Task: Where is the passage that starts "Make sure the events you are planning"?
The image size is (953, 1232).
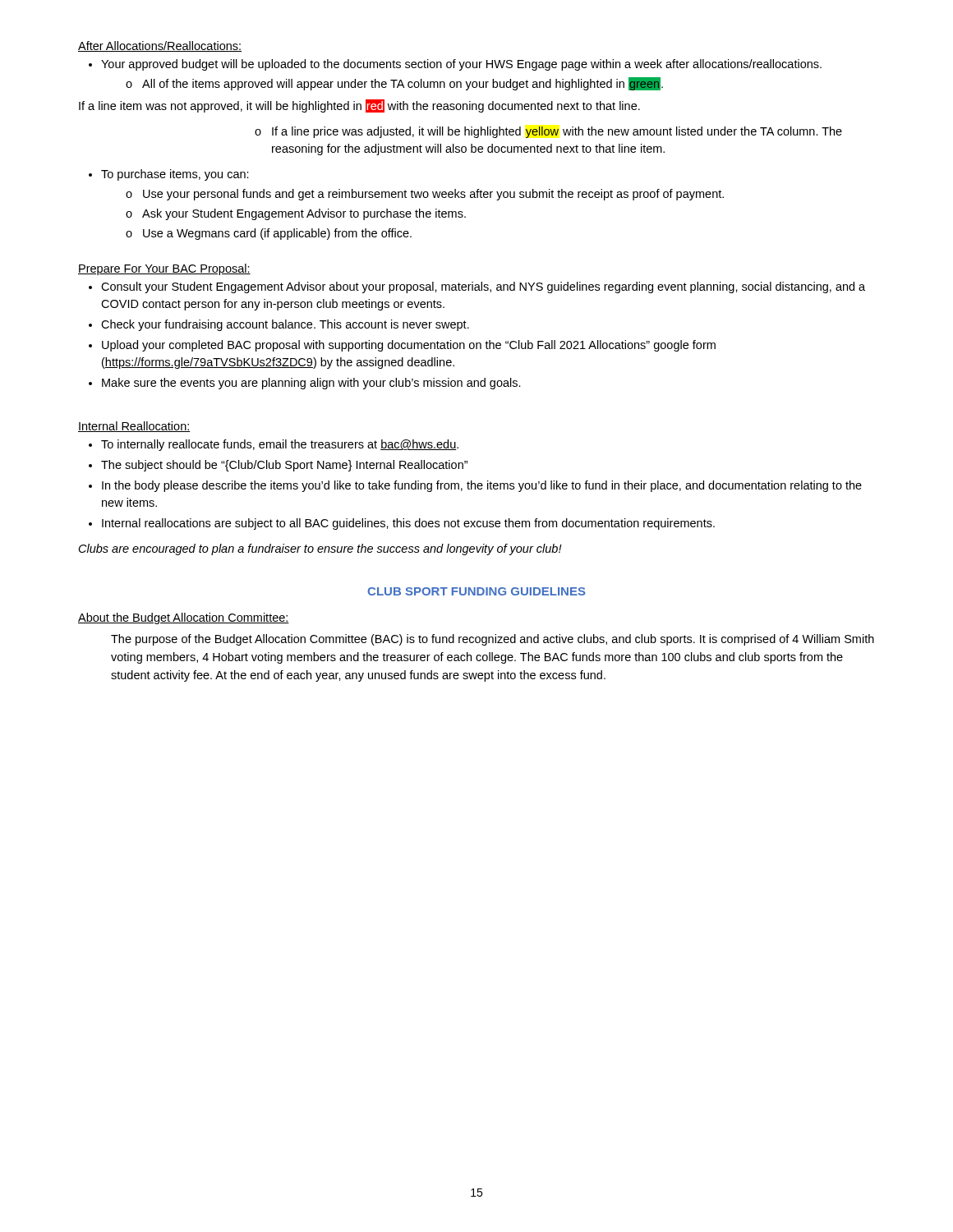Action: [311, 383]
